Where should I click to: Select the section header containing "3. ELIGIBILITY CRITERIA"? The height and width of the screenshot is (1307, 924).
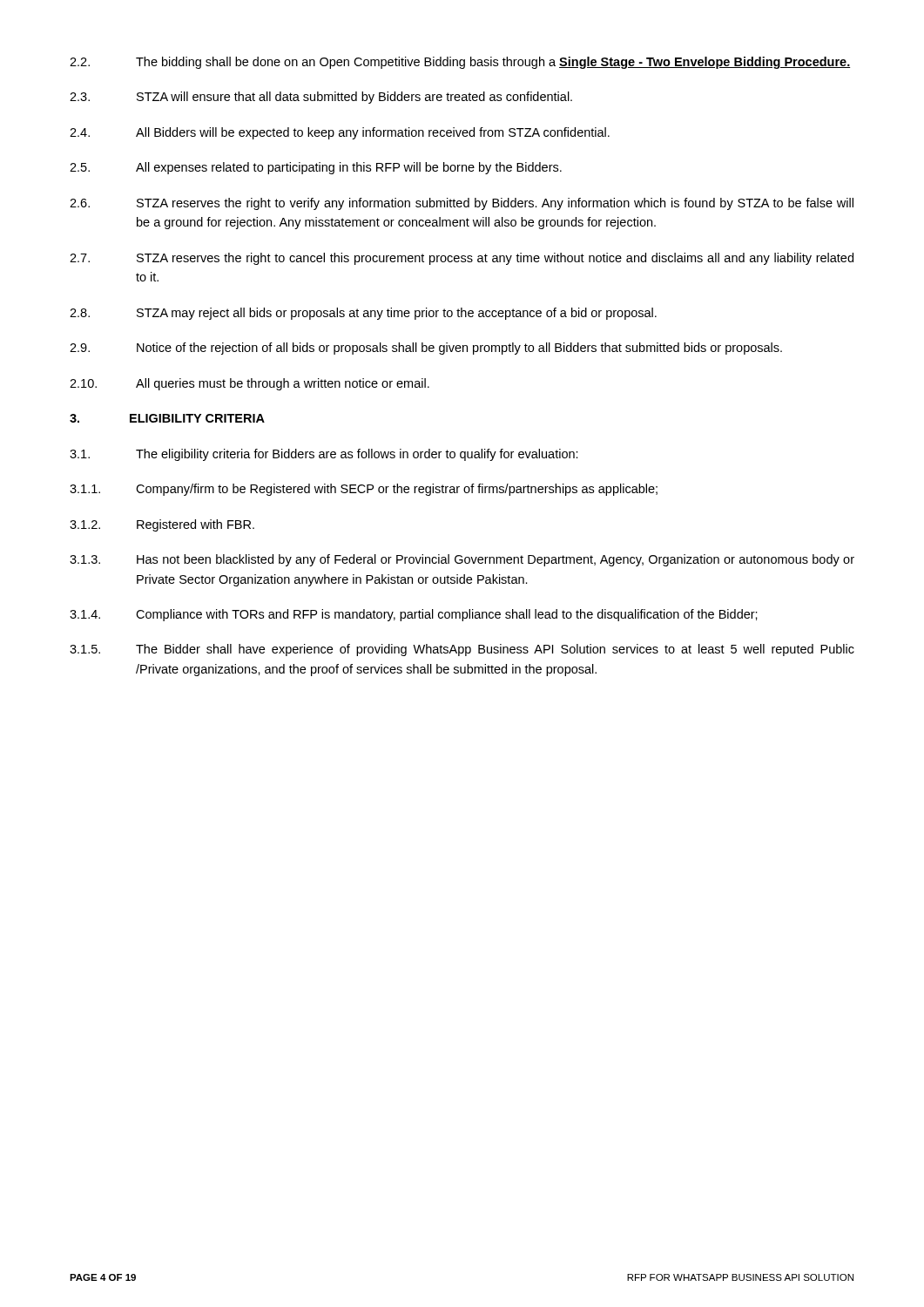(167, 419)
